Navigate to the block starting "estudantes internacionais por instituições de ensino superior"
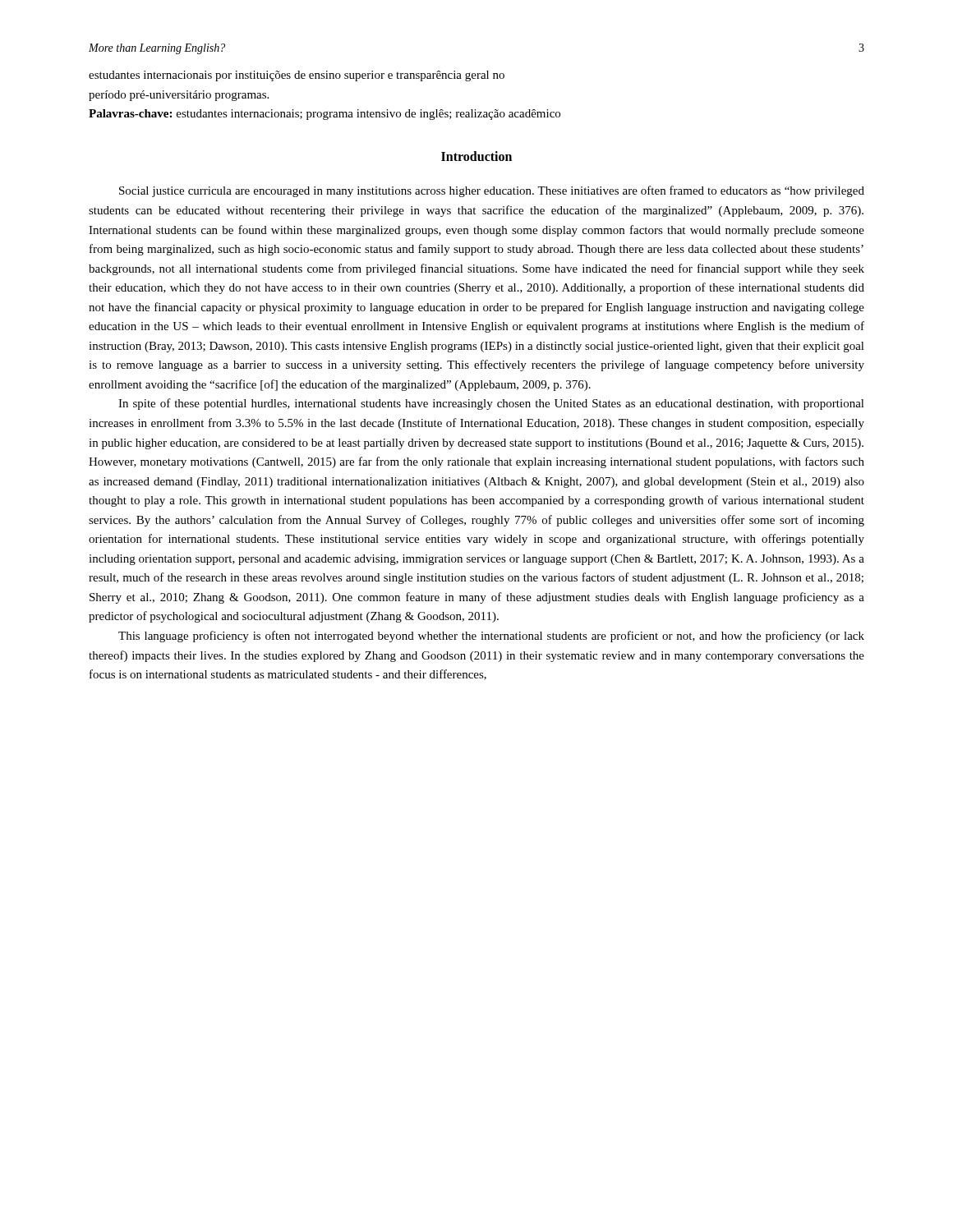The width and height of the screenshot is (953, 1232). pyautogui.click(x=297, y=84)
